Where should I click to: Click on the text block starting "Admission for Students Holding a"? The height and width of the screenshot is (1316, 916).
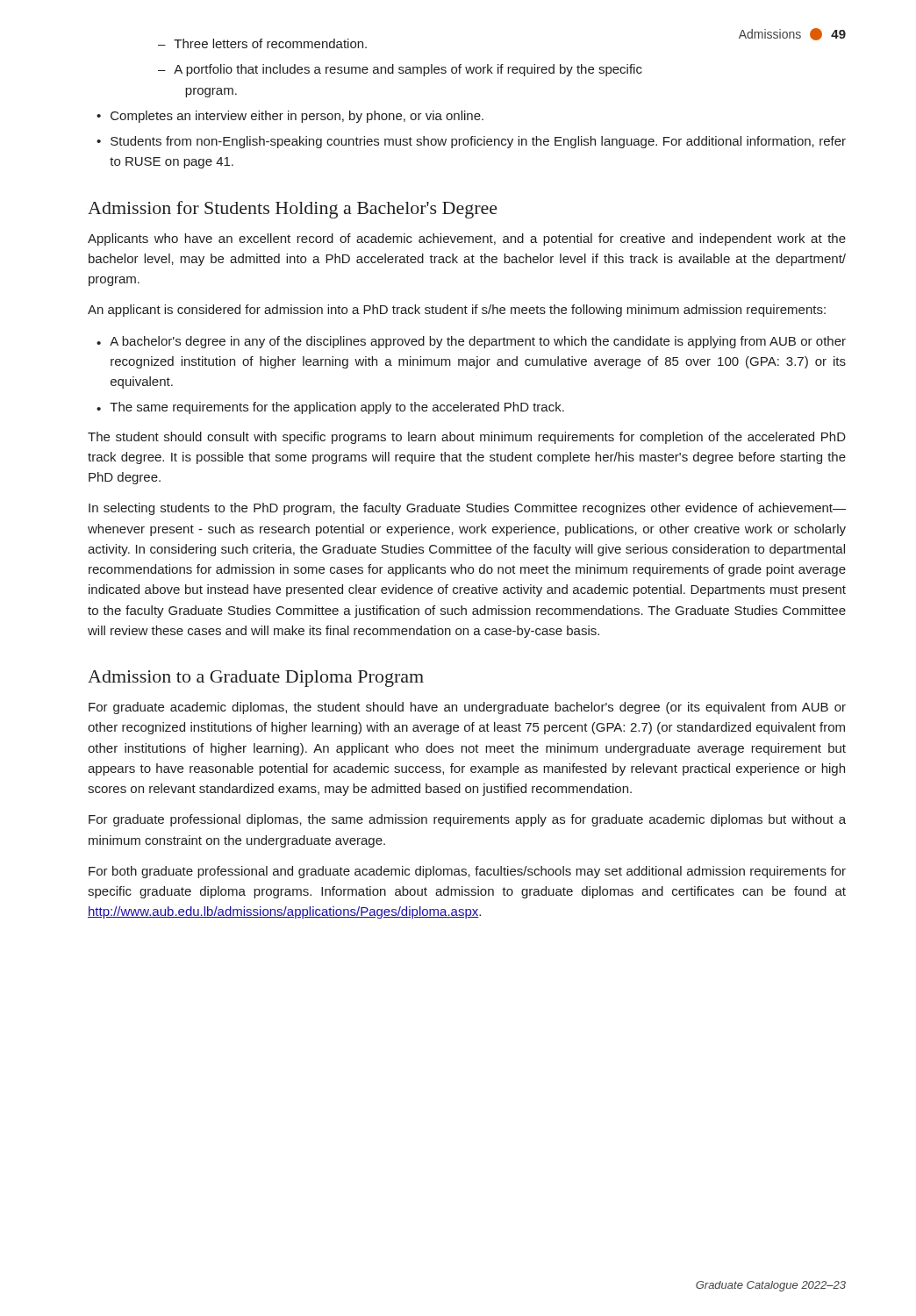pyautogui.click(x=293, y=207)
